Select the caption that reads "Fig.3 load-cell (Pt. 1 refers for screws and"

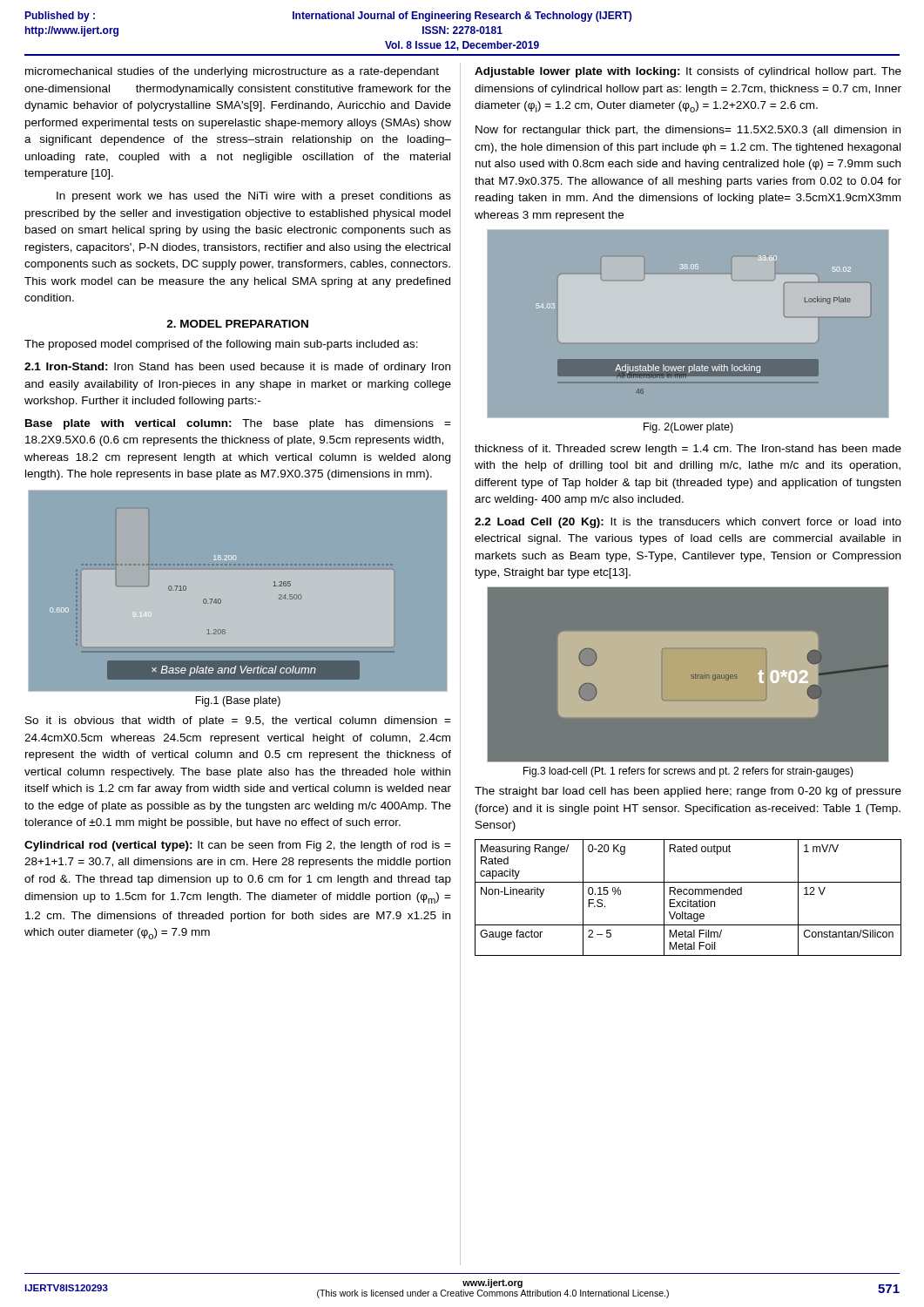point(688,771)
